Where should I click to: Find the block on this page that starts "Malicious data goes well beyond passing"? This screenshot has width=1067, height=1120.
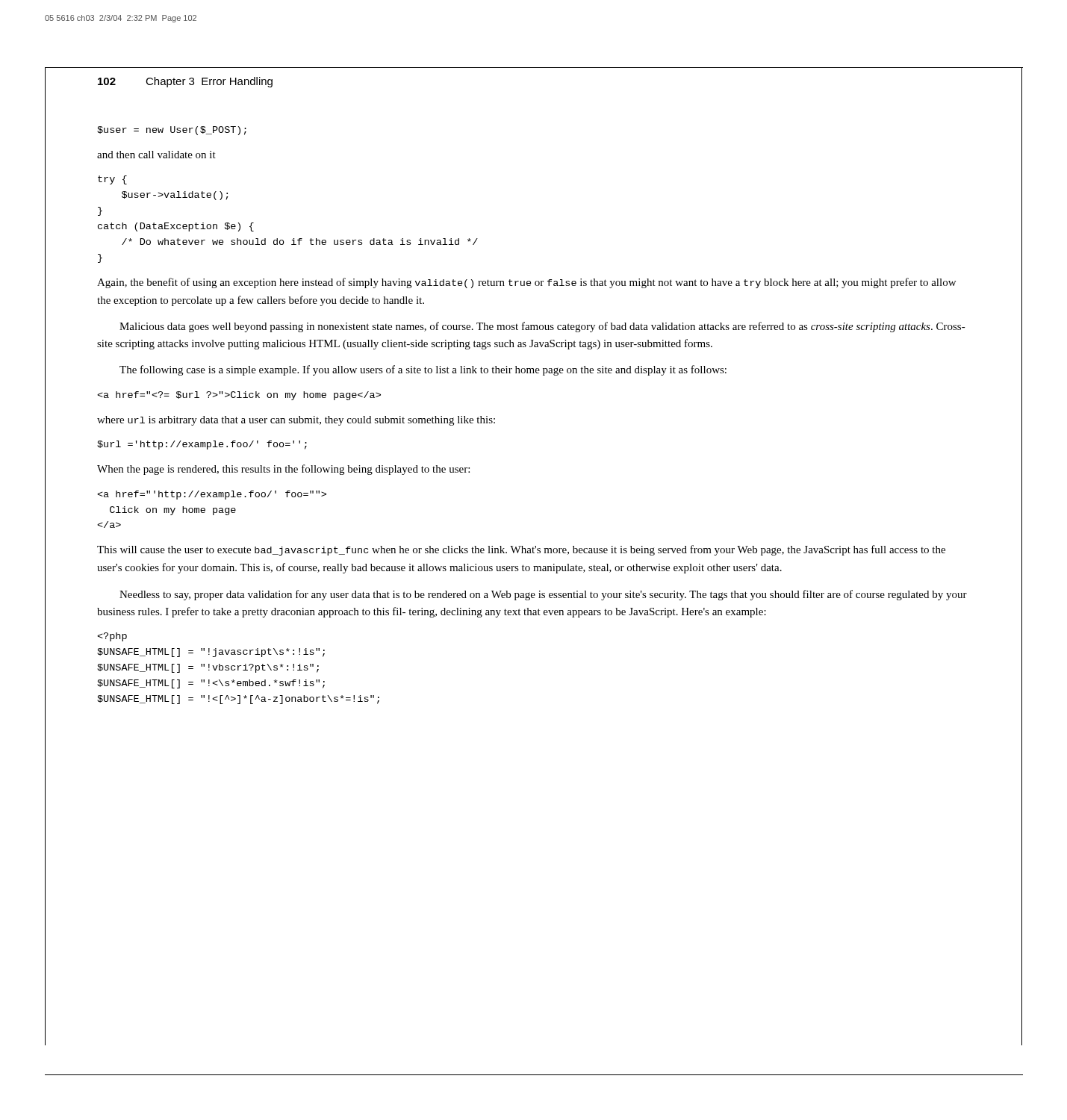(x=531, y=335)
